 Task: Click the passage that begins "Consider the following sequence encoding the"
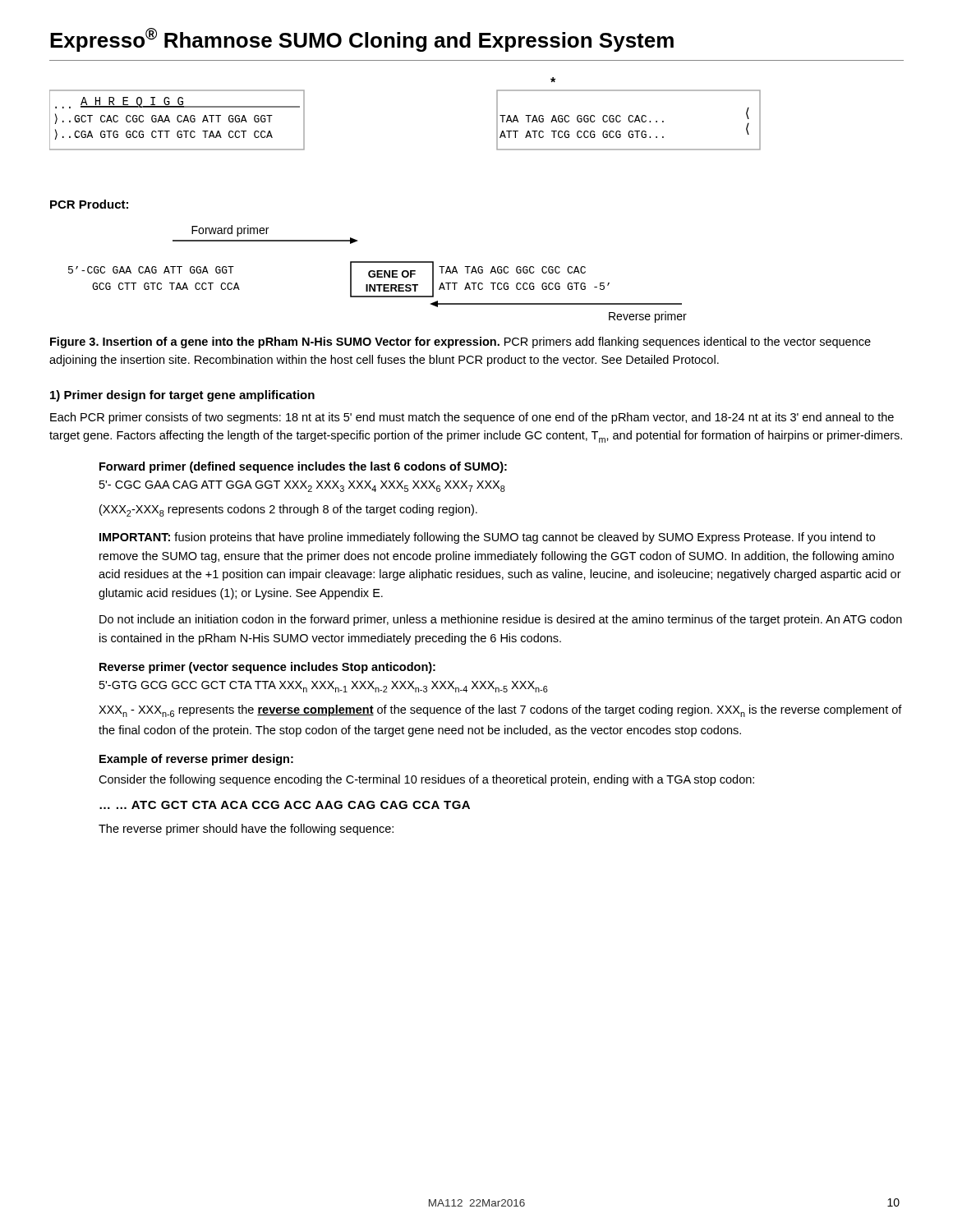[427, 780]
